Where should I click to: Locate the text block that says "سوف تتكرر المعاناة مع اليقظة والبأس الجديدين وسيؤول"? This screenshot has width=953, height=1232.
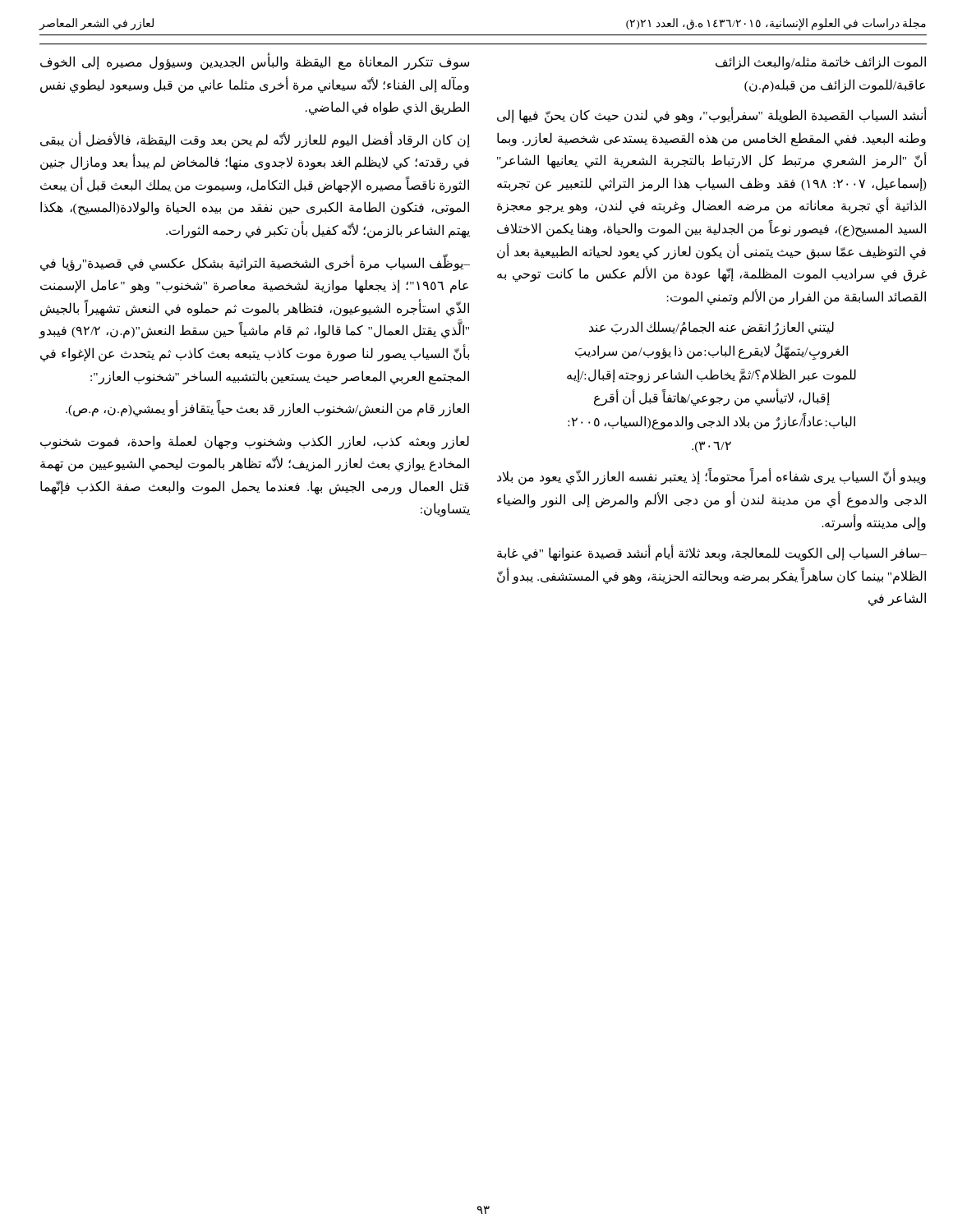(248, 85)
